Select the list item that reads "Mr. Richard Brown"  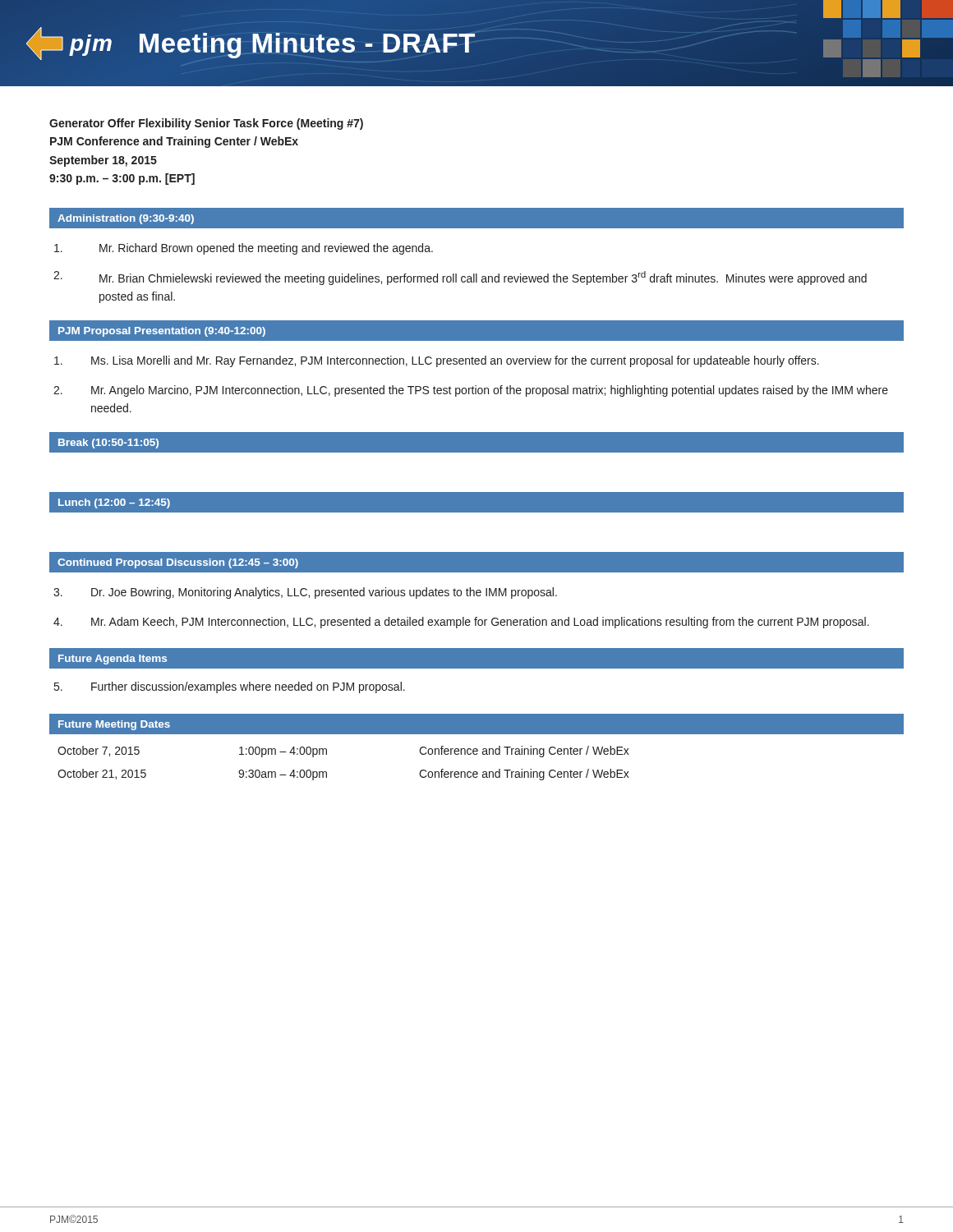tap(241, 248)
